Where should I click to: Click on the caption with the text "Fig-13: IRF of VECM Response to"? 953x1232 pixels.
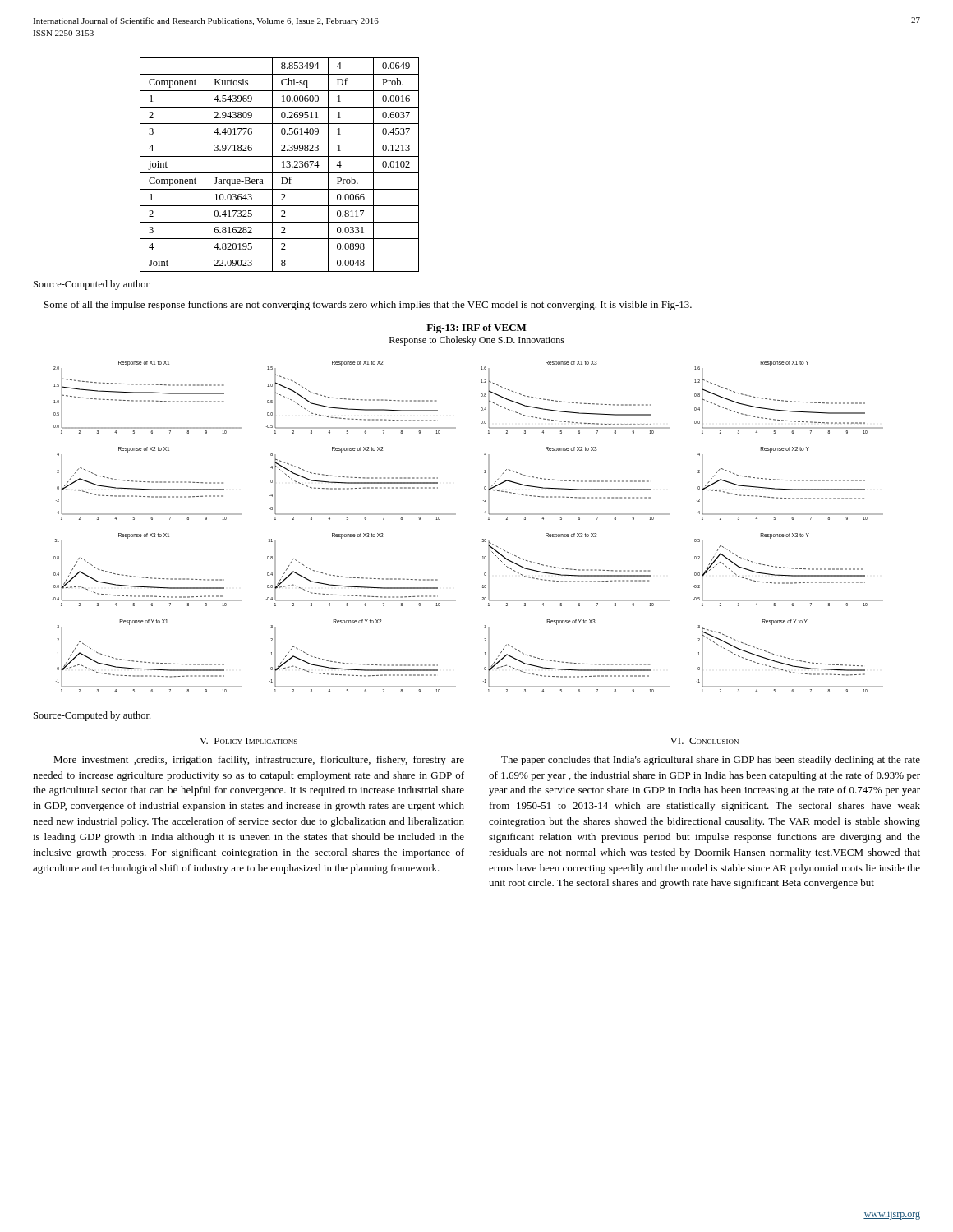476,334
